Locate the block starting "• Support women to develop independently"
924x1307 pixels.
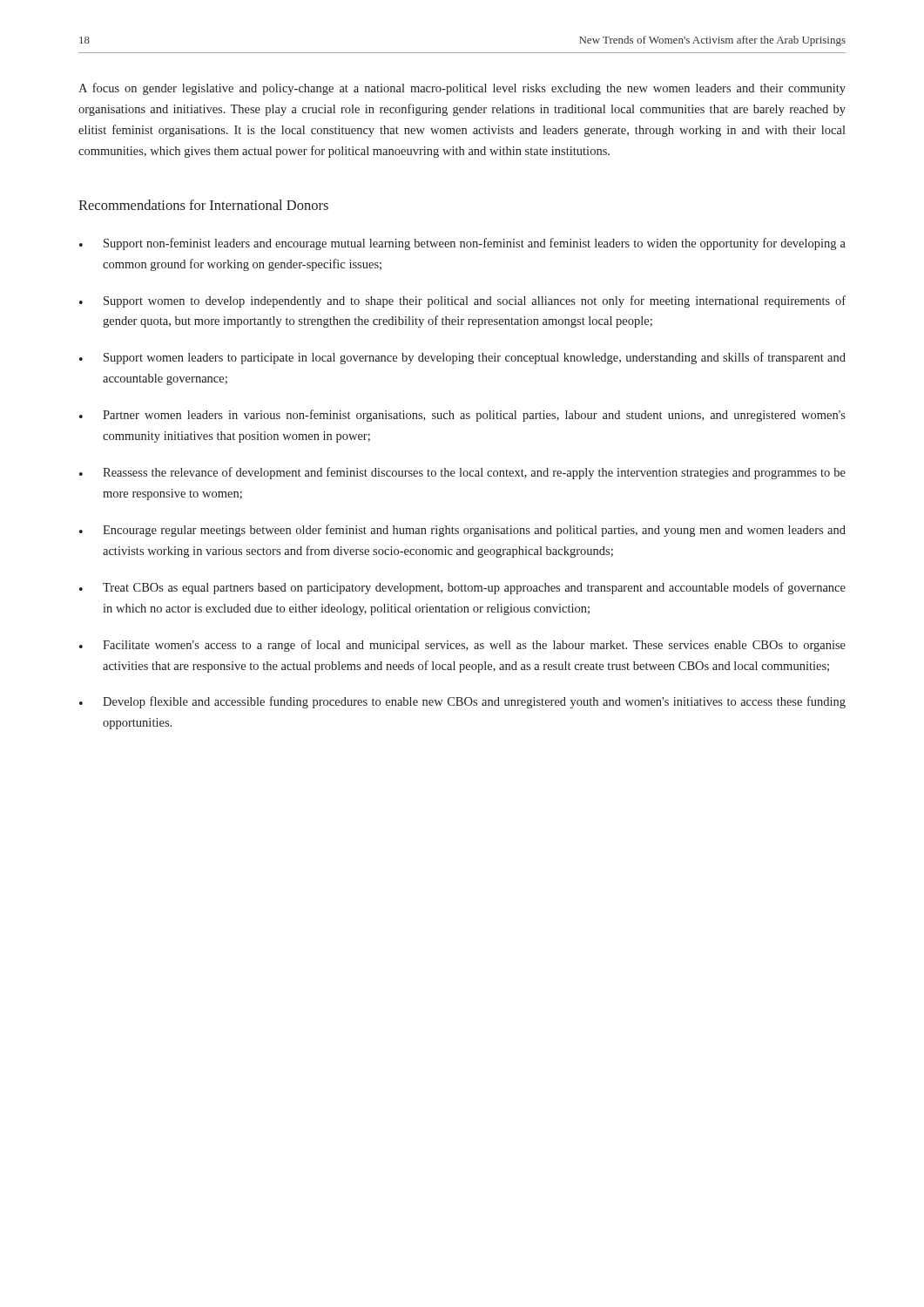462,311
